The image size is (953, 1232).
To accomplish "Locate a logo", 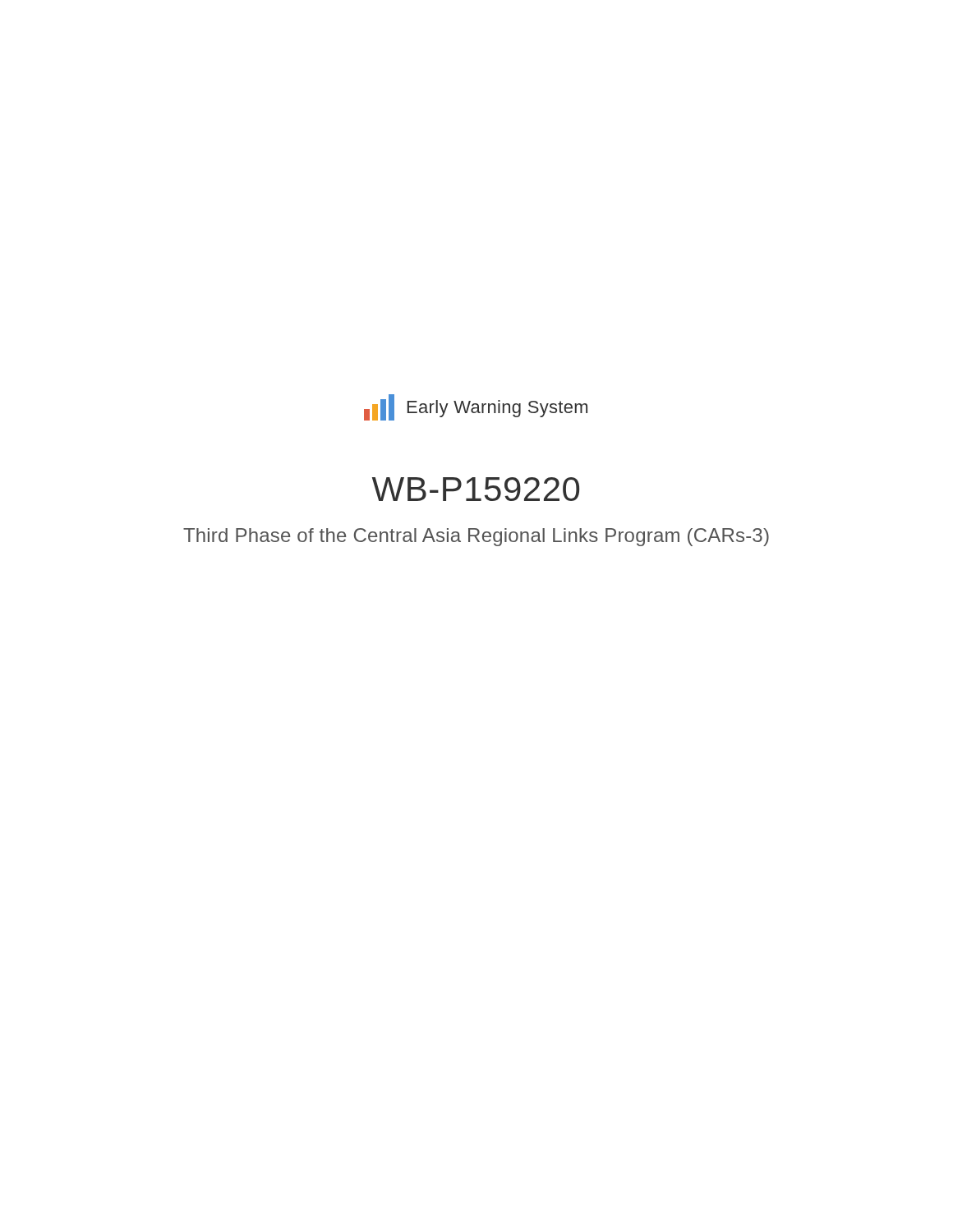I will pyautogui.click(x=476, y=407).
